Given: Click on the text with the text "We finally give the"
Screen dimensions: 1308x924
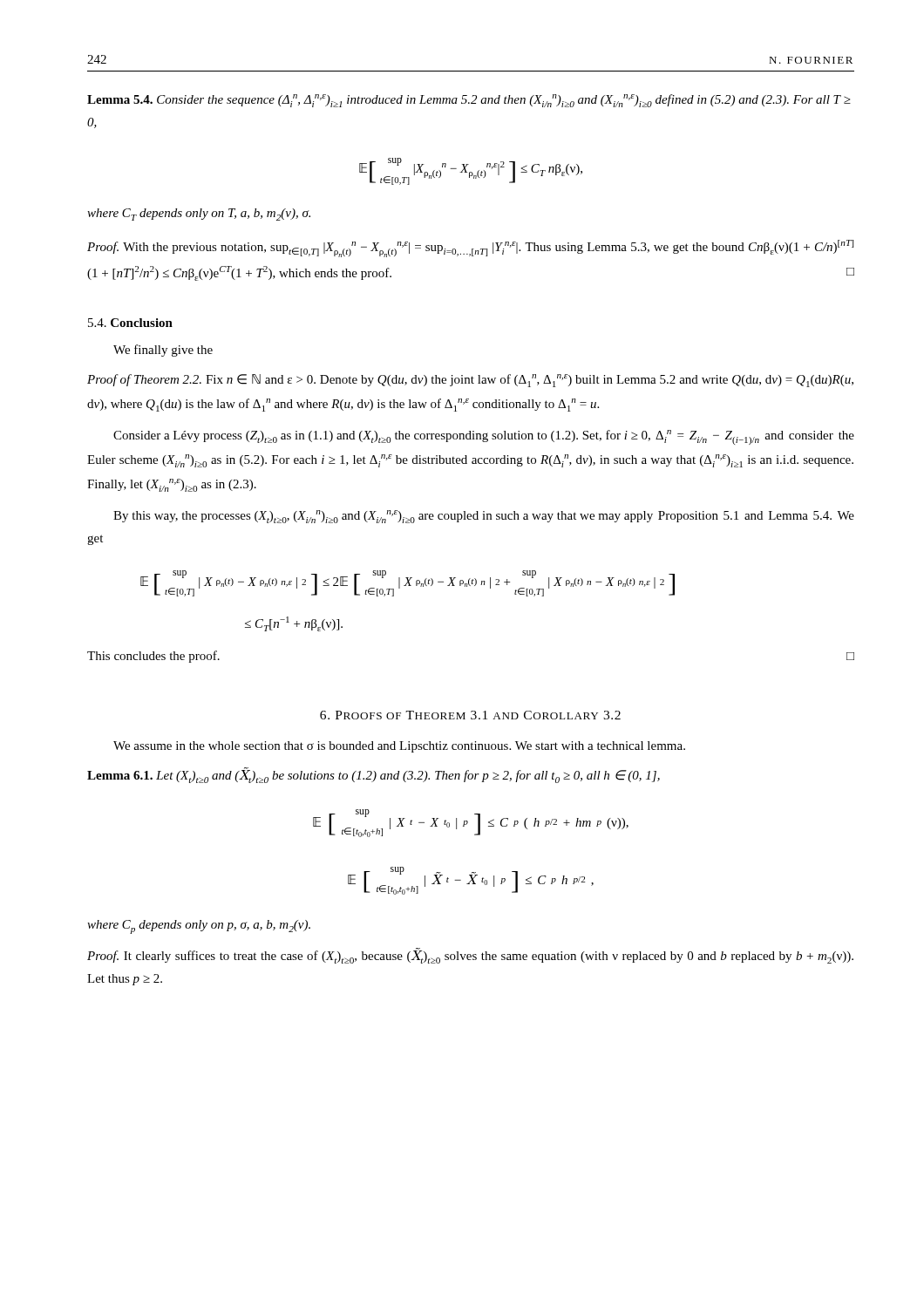Looking at the screenshot, I should pos(163,349).
